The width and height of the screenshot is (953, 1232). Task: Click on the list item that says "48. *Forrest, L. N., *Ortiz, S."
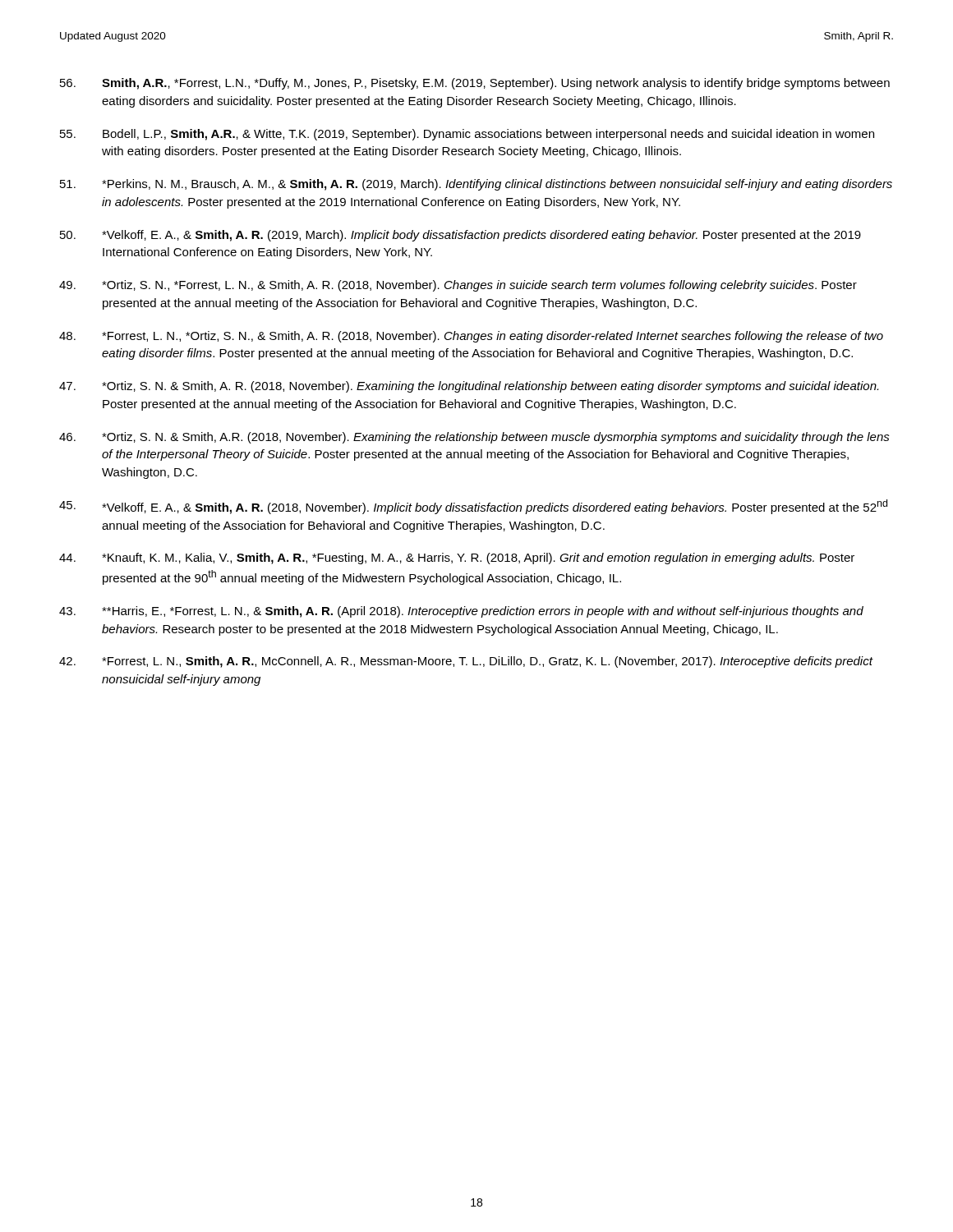pos(476,344)
